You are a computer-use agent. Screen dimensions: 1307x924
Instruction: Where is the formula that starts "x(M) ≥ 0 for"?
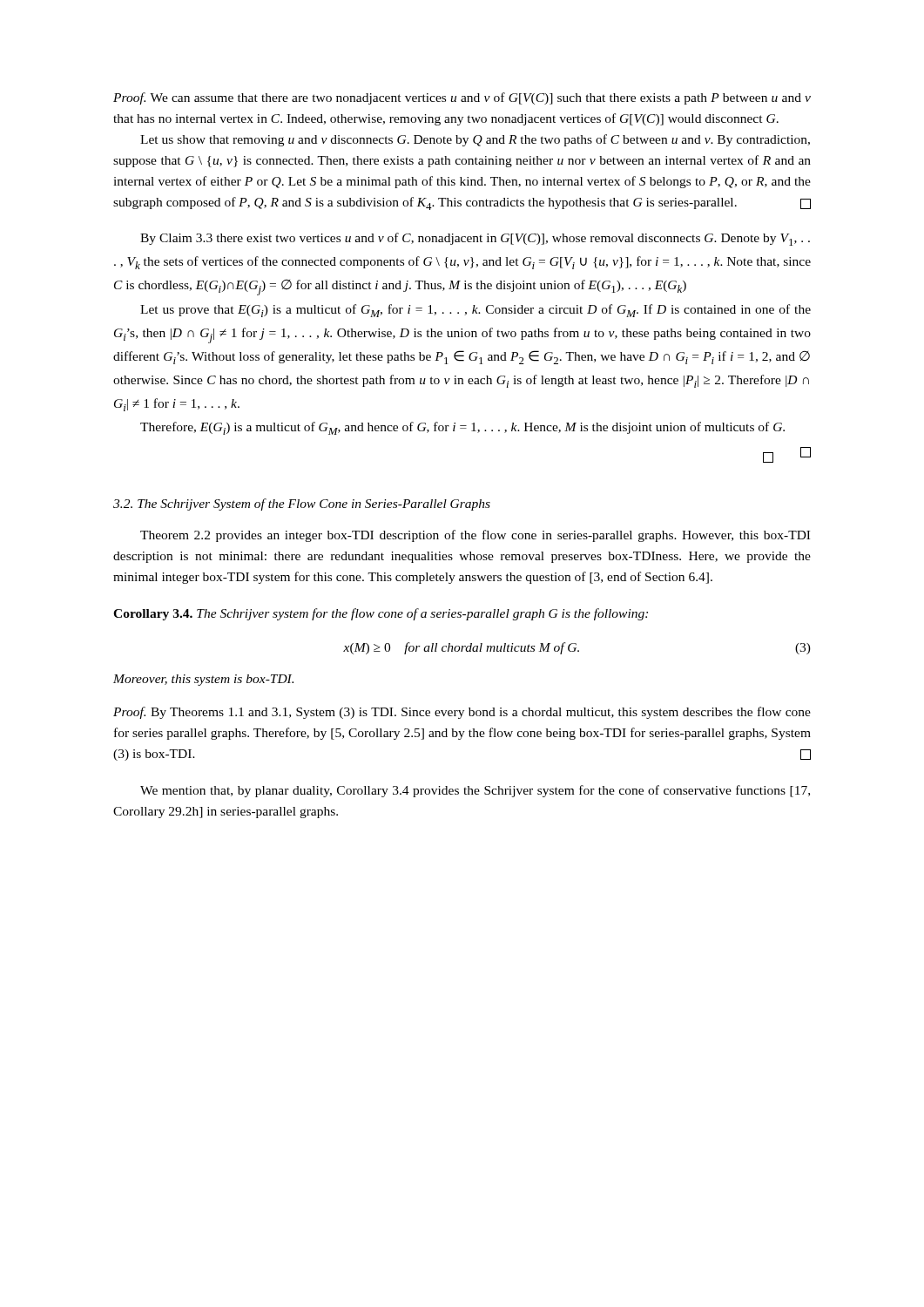[x=577, y=648]
